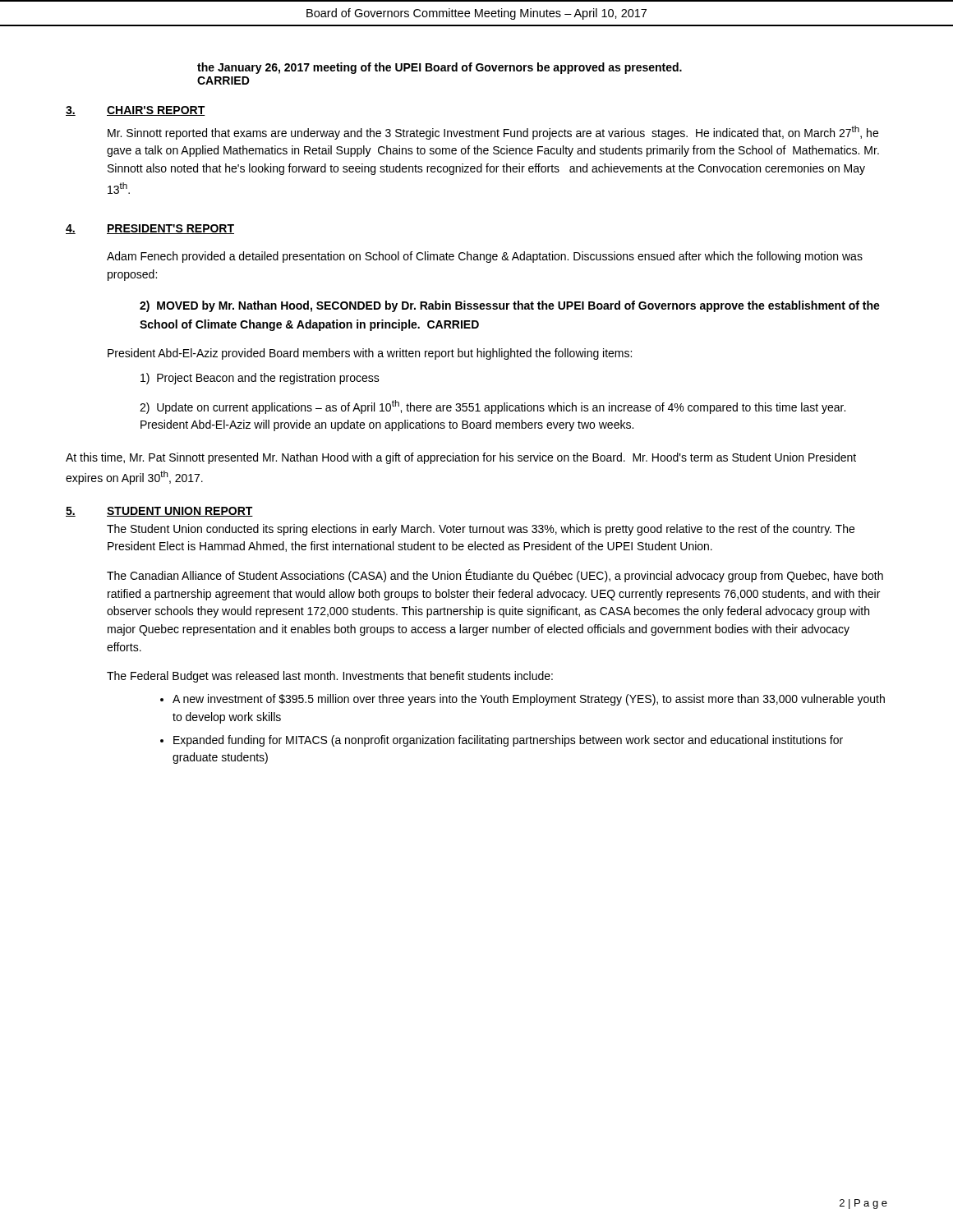The height and width of the screenshot is (1232, 953).
Task: Locate the region starting "Expanded funding for MITACS"
Action: pos(508,749)
